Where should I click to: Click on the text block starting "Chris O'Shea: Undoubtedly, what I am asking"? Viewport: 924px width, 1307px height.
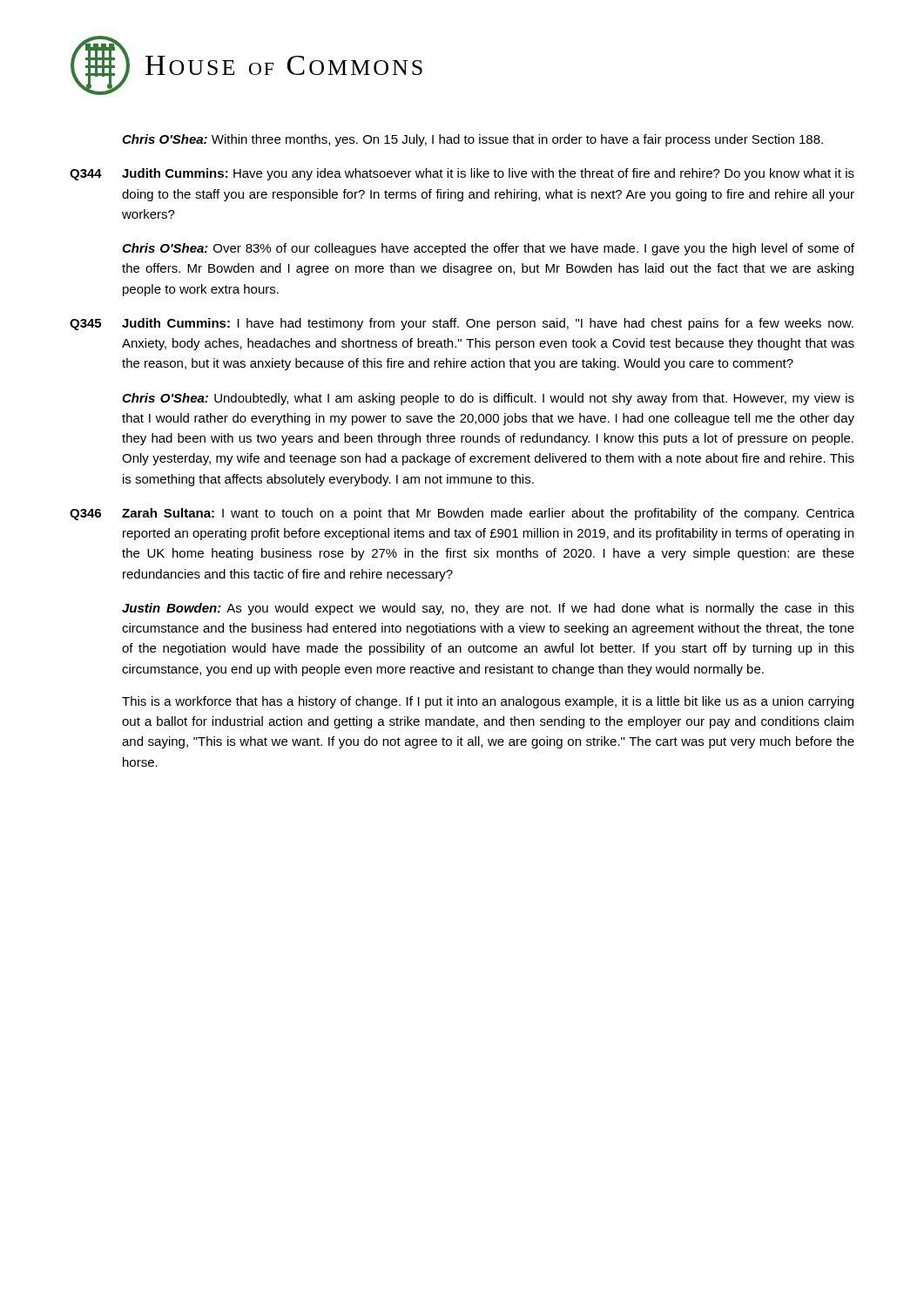(488, 438)
